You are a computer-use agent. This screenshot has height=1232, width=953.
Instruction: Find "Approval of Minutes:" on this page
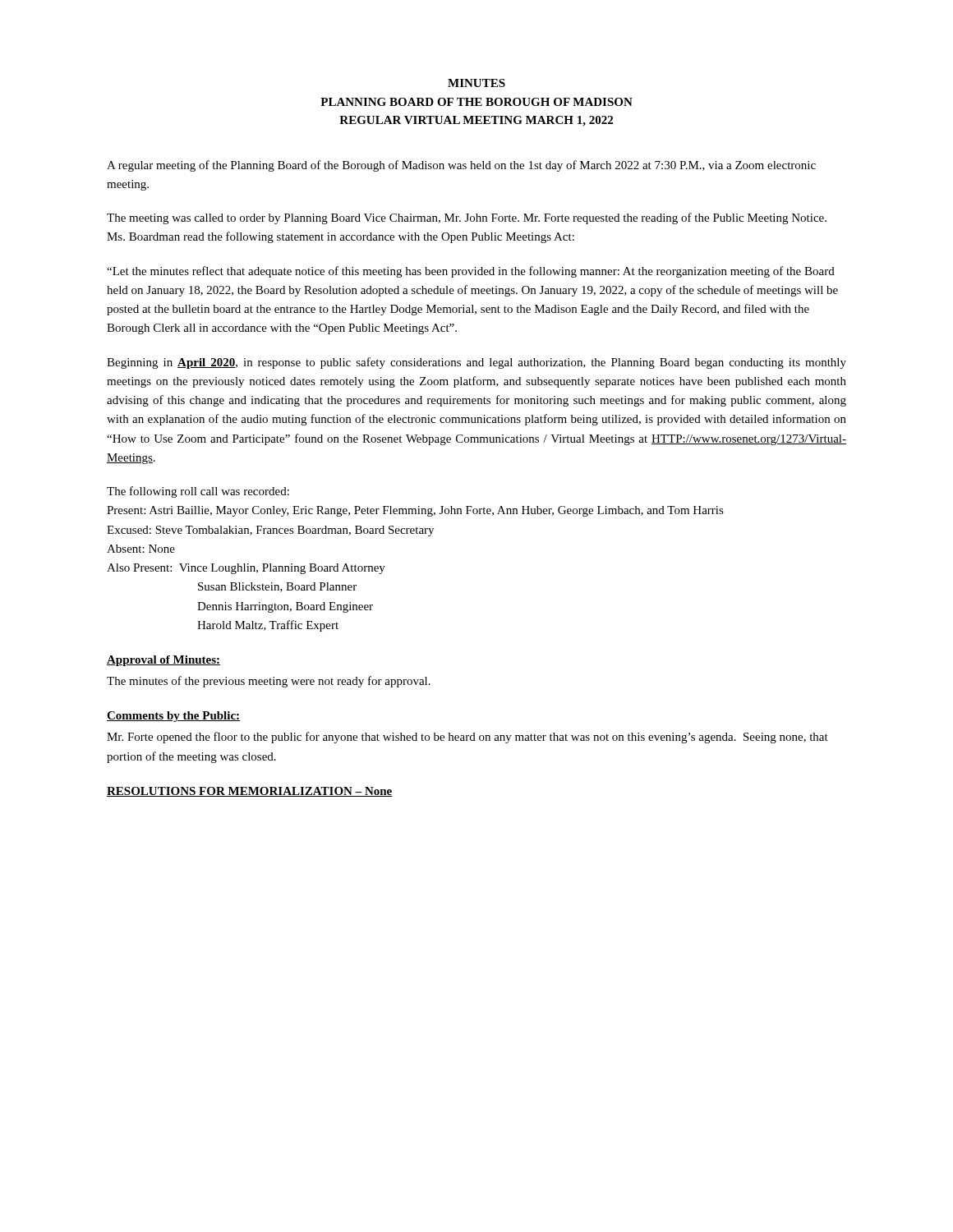pos(164,660)
